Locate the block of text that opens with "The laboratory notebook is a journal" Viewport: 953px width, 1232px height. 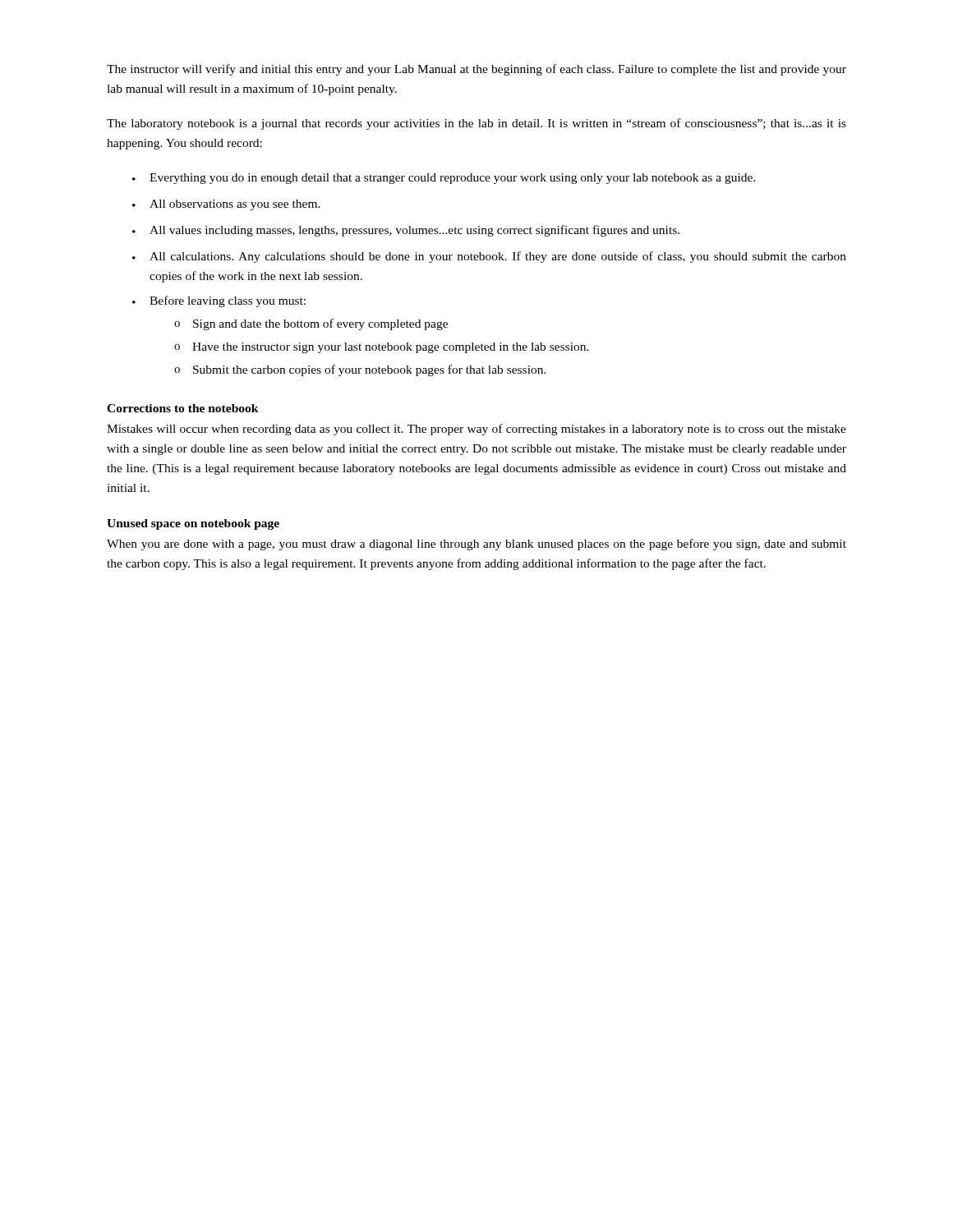[x=476, y=133]
